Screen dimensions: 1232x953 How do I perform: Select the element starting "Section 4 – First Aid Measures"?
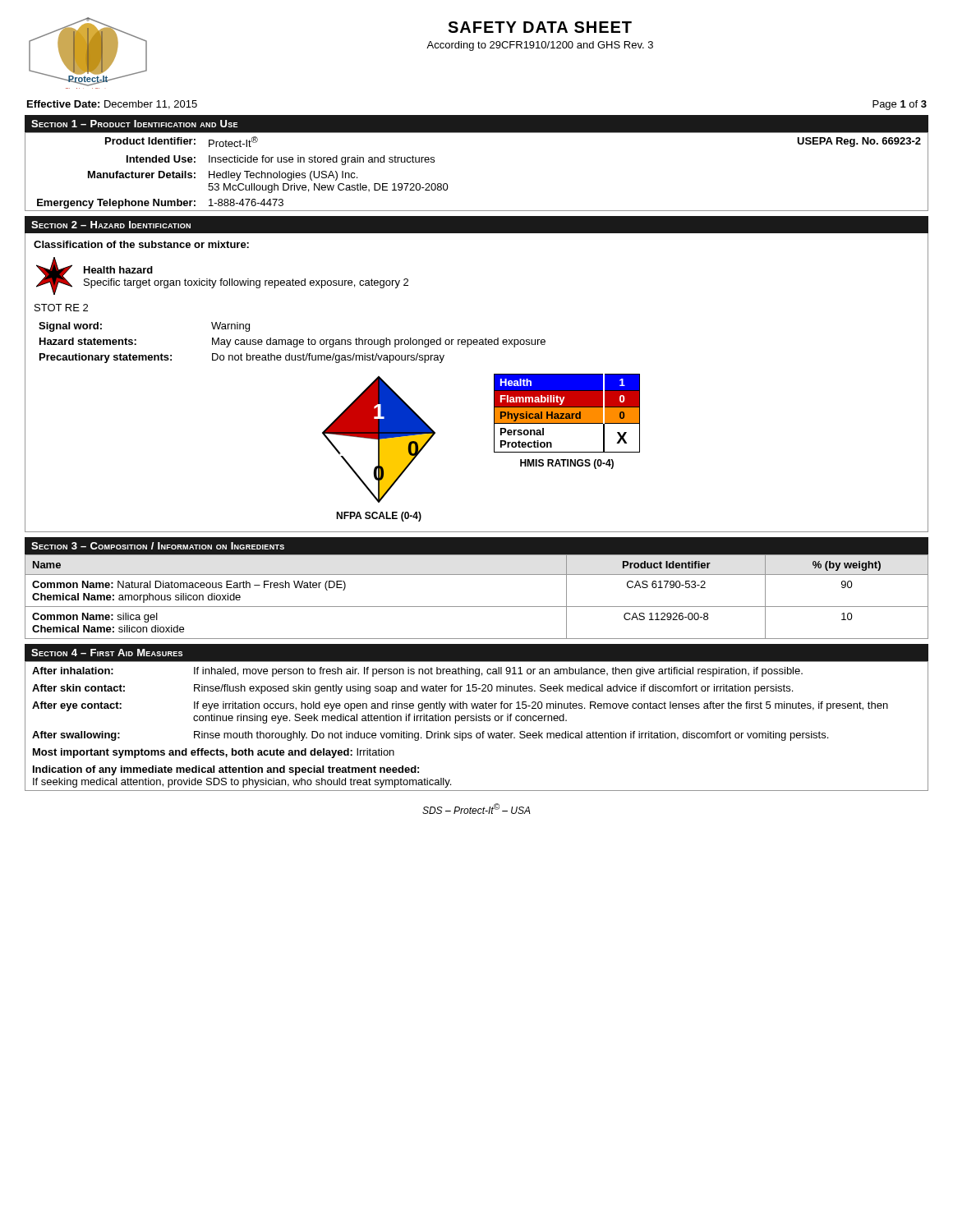pos(107,653)
